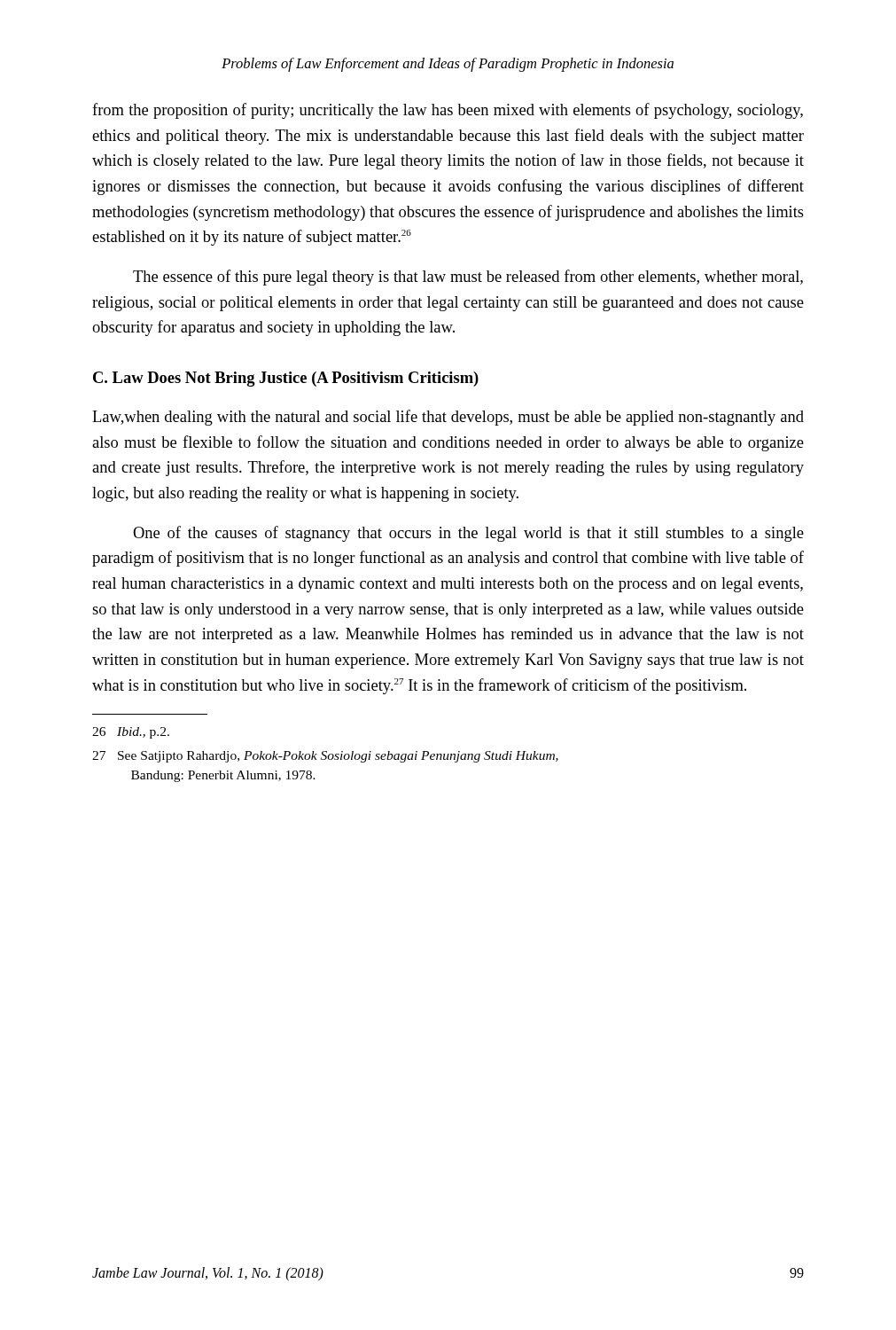Find the text block that says "Law,when dealing with the natural and"
The height and width of the screenshot is (1330, 896).
[448, 455]
